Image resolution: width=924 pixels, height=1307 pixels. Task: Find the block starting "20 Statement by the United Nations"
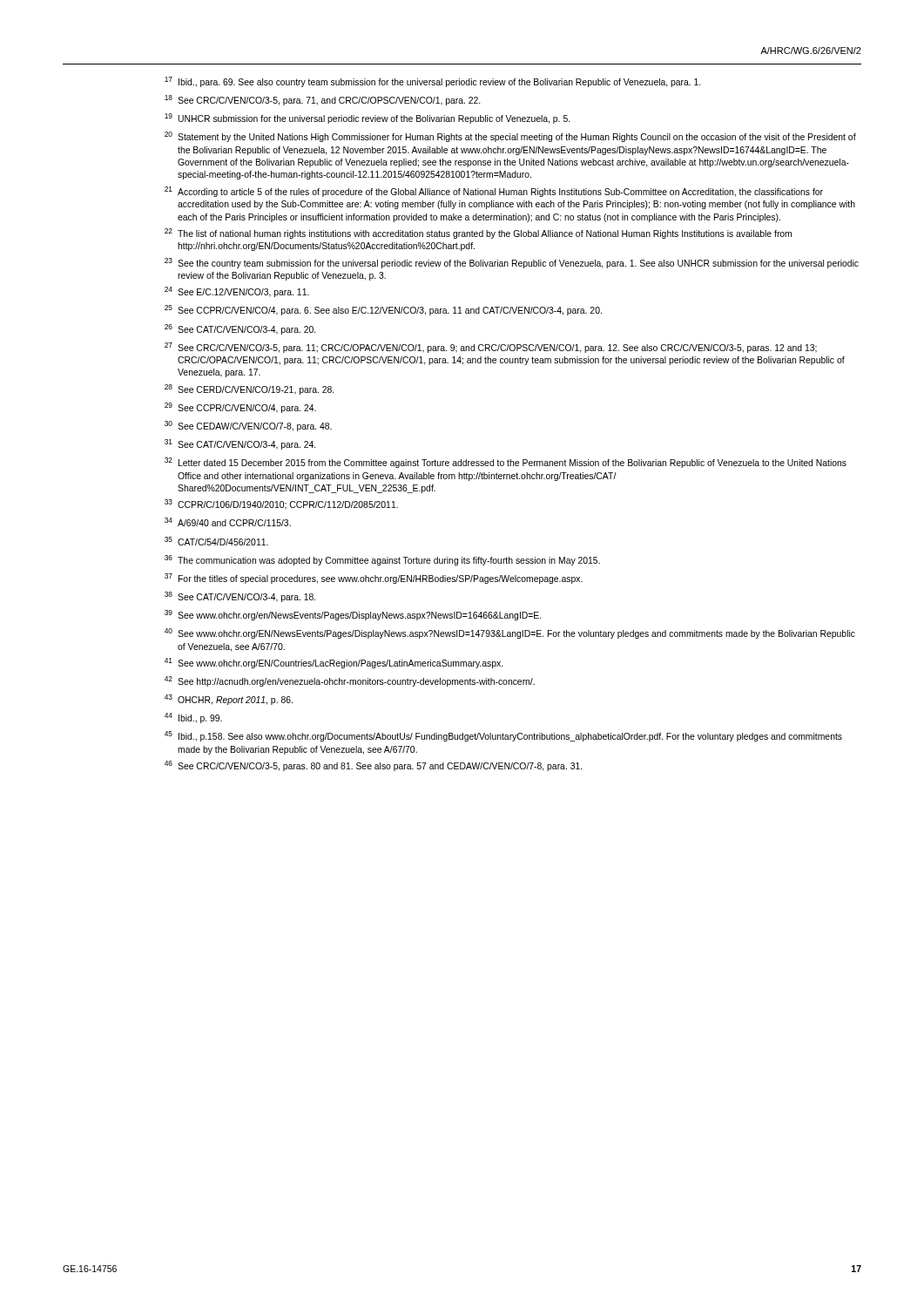505,157
